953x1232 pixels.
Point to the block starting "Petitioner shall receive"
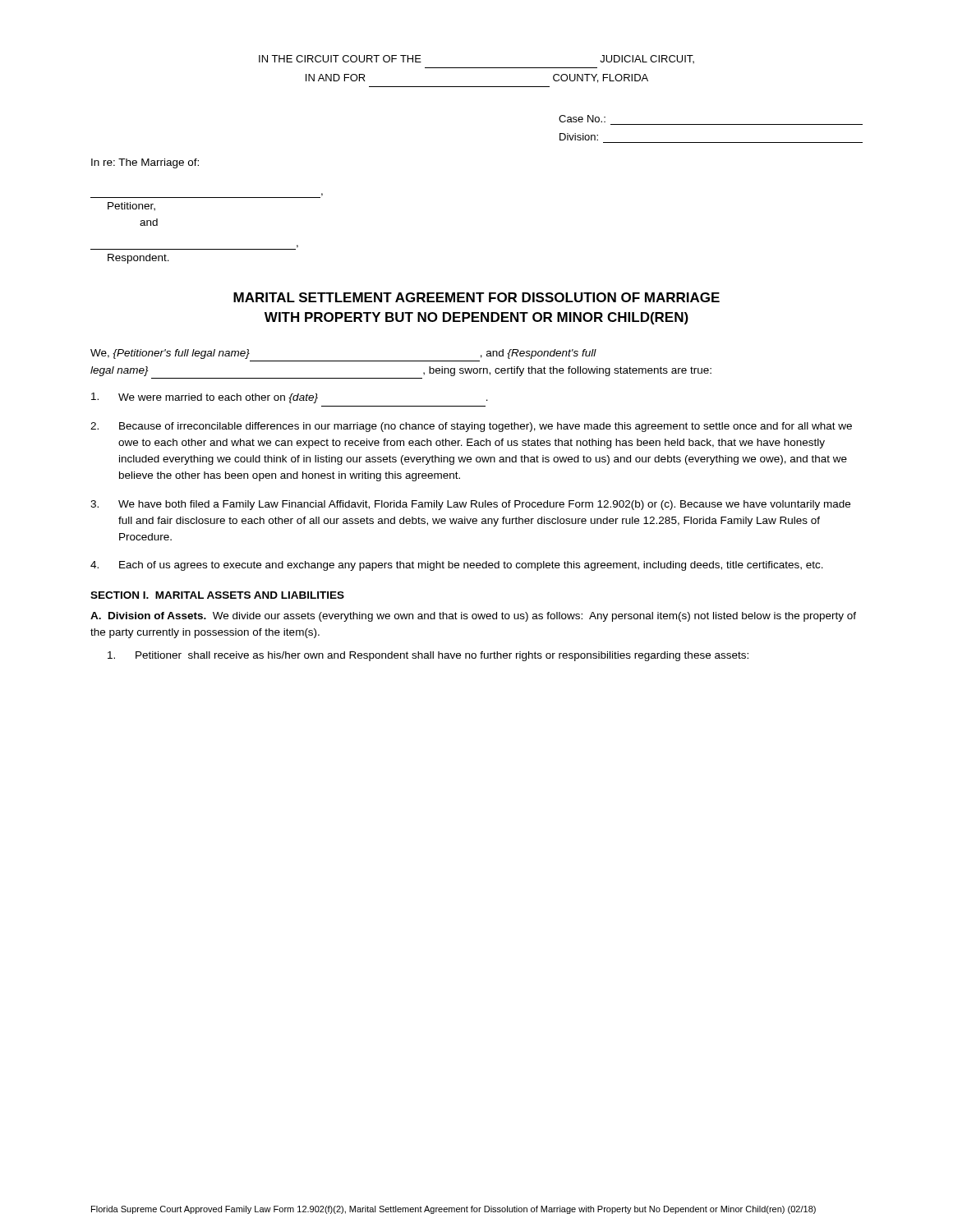(485, 656)
